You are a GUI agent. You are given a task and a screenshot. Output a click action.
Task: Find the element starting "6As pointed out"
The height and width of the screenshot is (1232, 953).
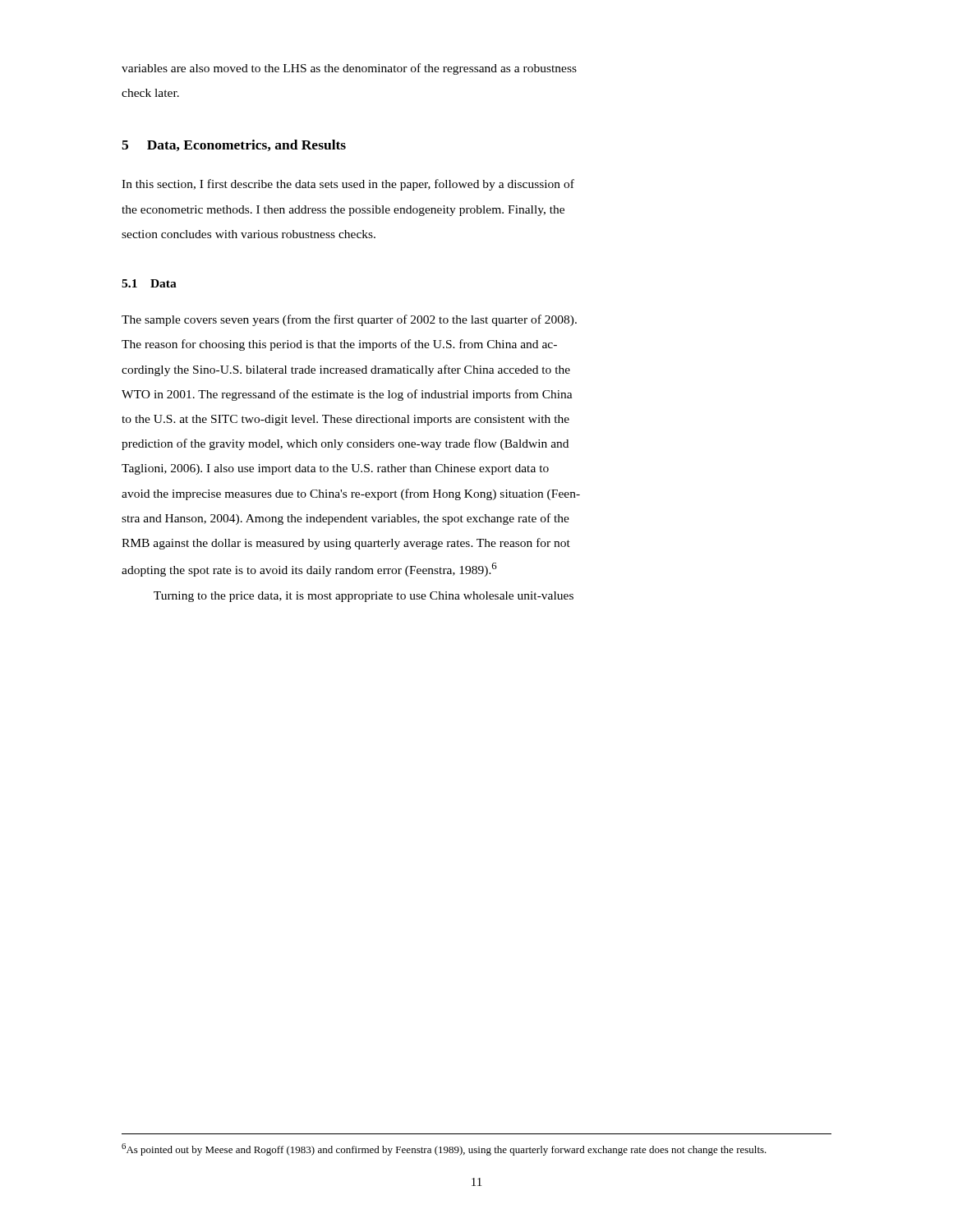click(444, 1148)
